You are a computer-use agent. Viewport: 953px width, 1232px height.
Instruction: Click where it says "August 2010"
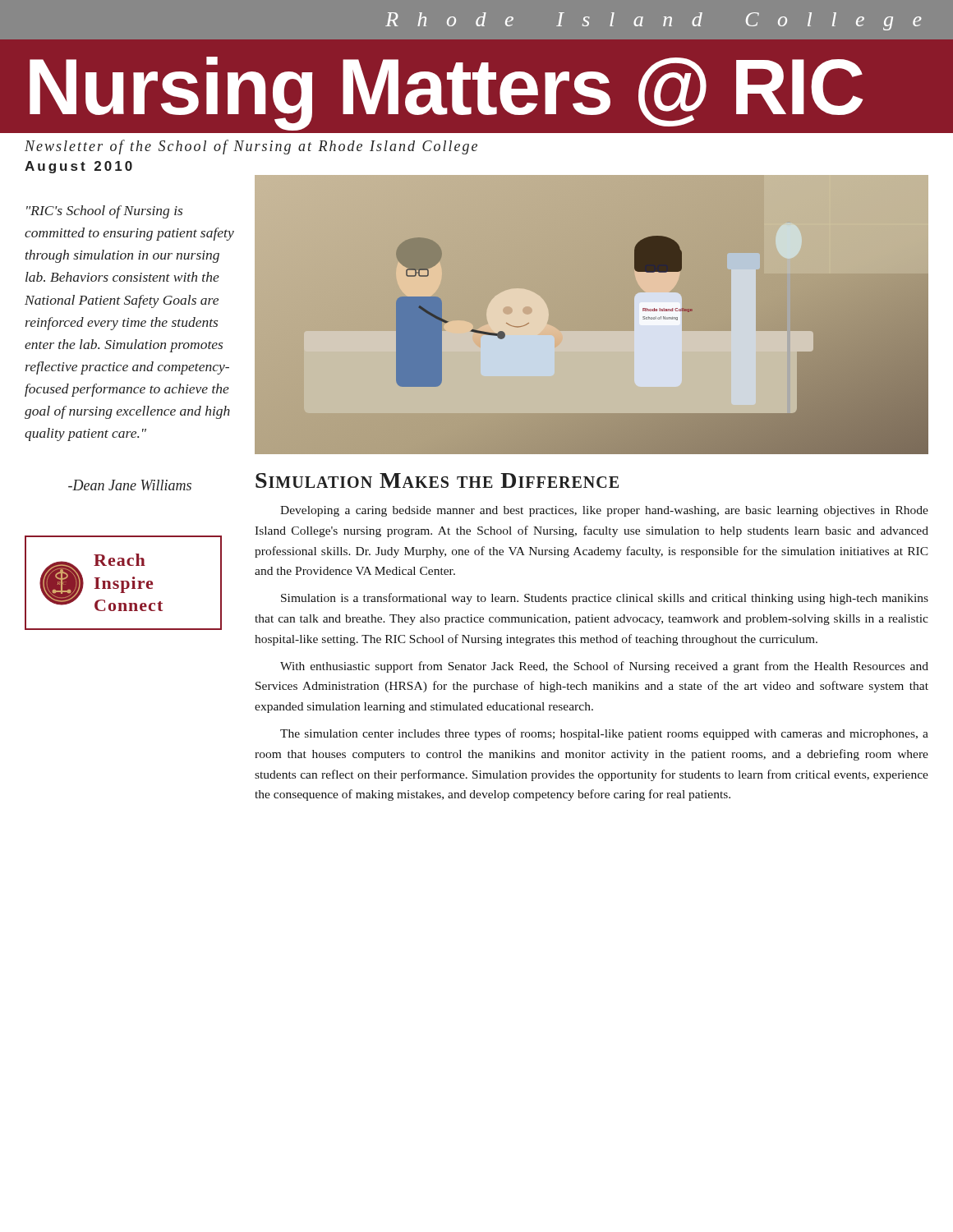[80, 166]
